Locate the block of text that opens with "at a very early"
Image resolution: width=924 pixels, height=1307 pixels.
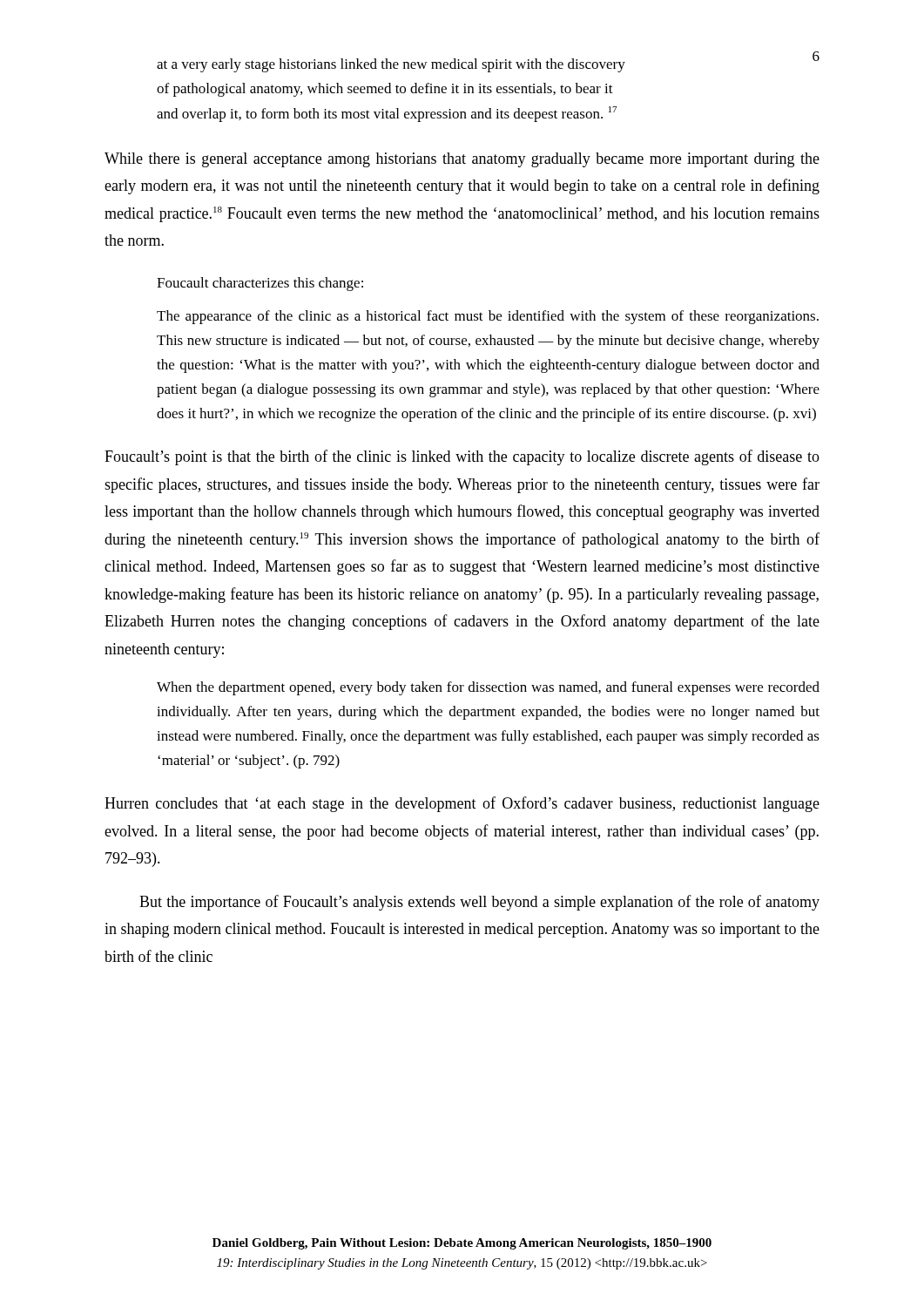[x=391, y=89]
